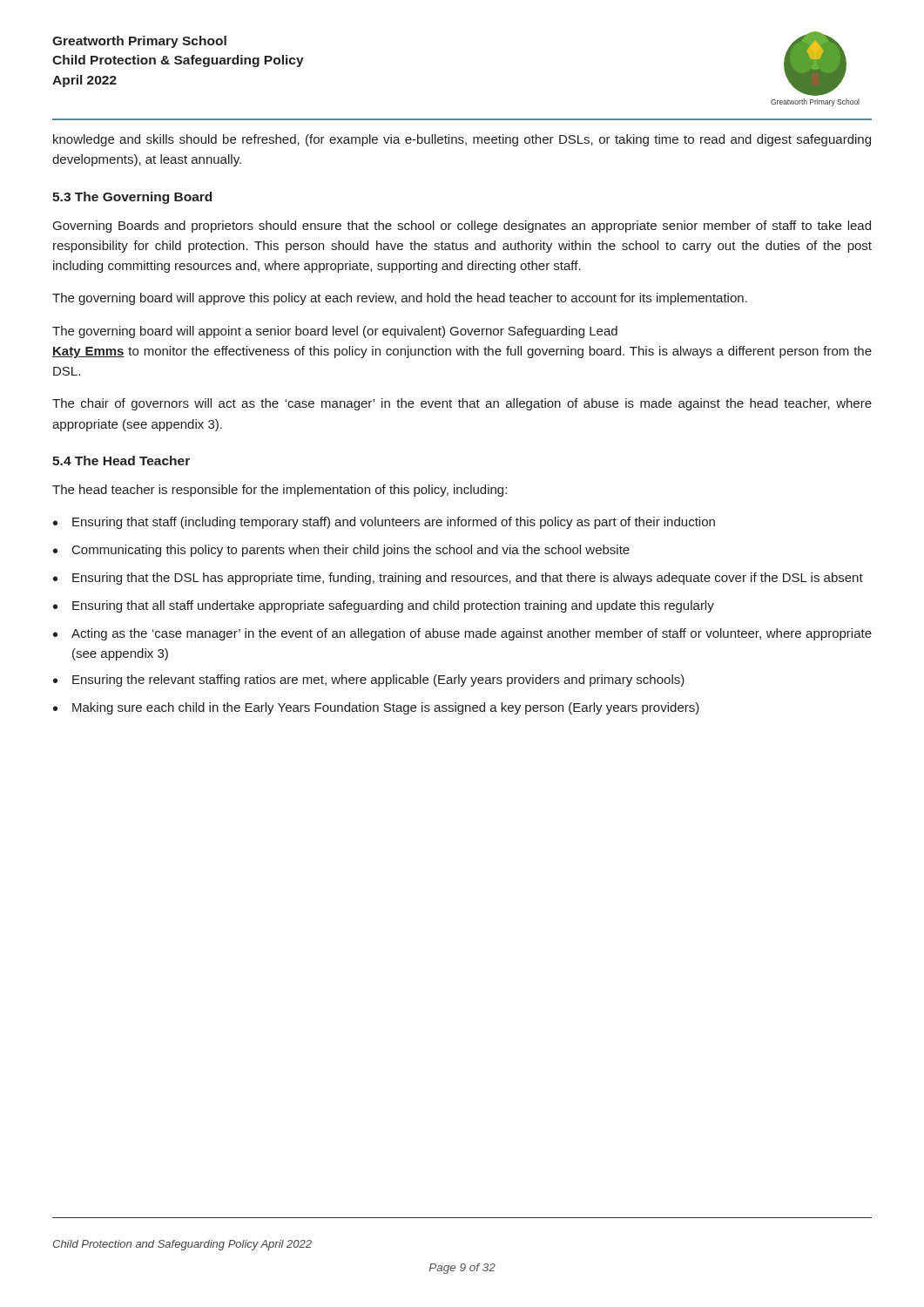
Task: Click the passage that begins "• Ensuring that all staff"
Action: [462, 606]
